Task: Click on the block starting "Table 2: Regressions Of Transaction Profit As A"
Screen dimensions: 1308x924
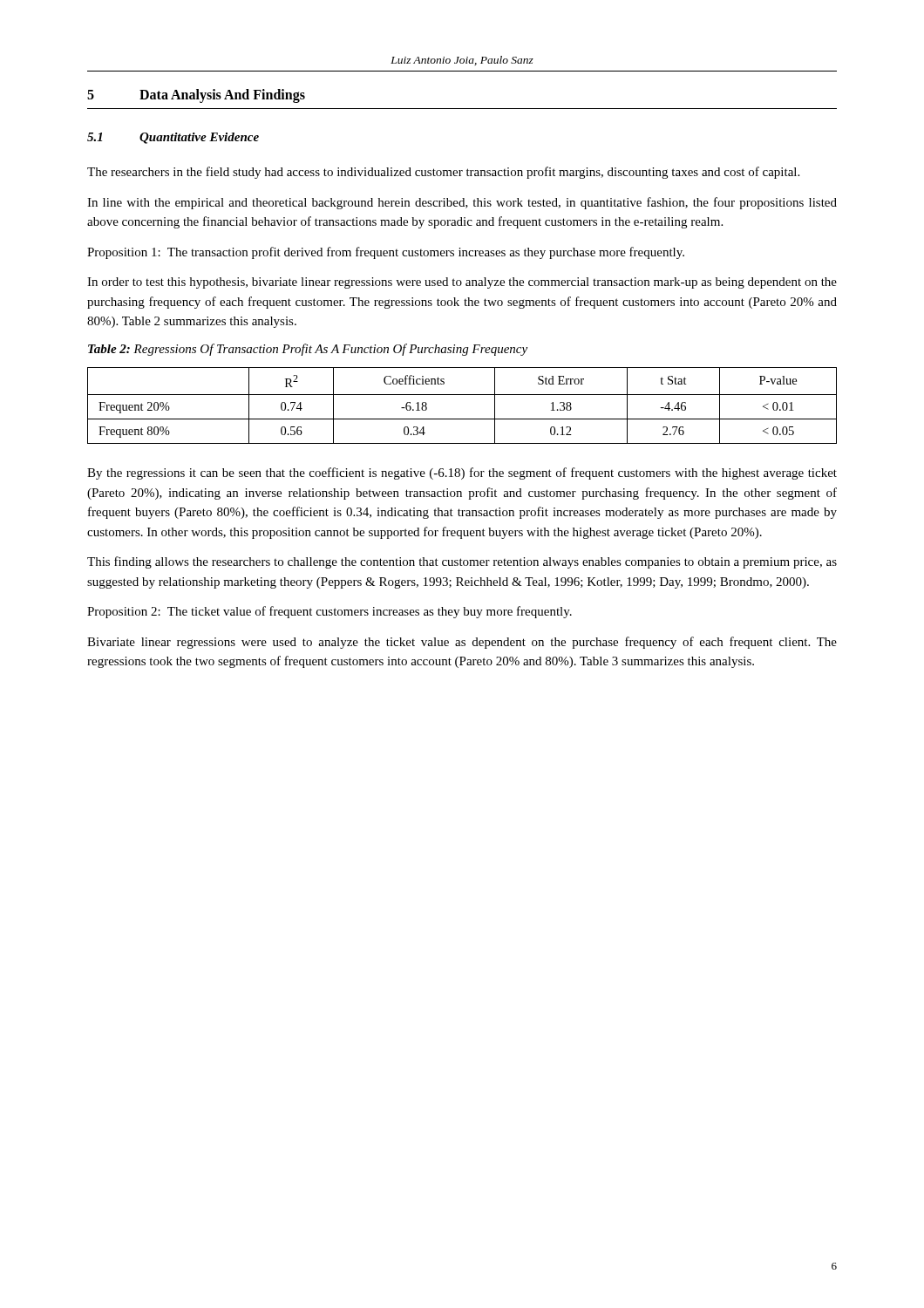Action: [x=307, y=348]
